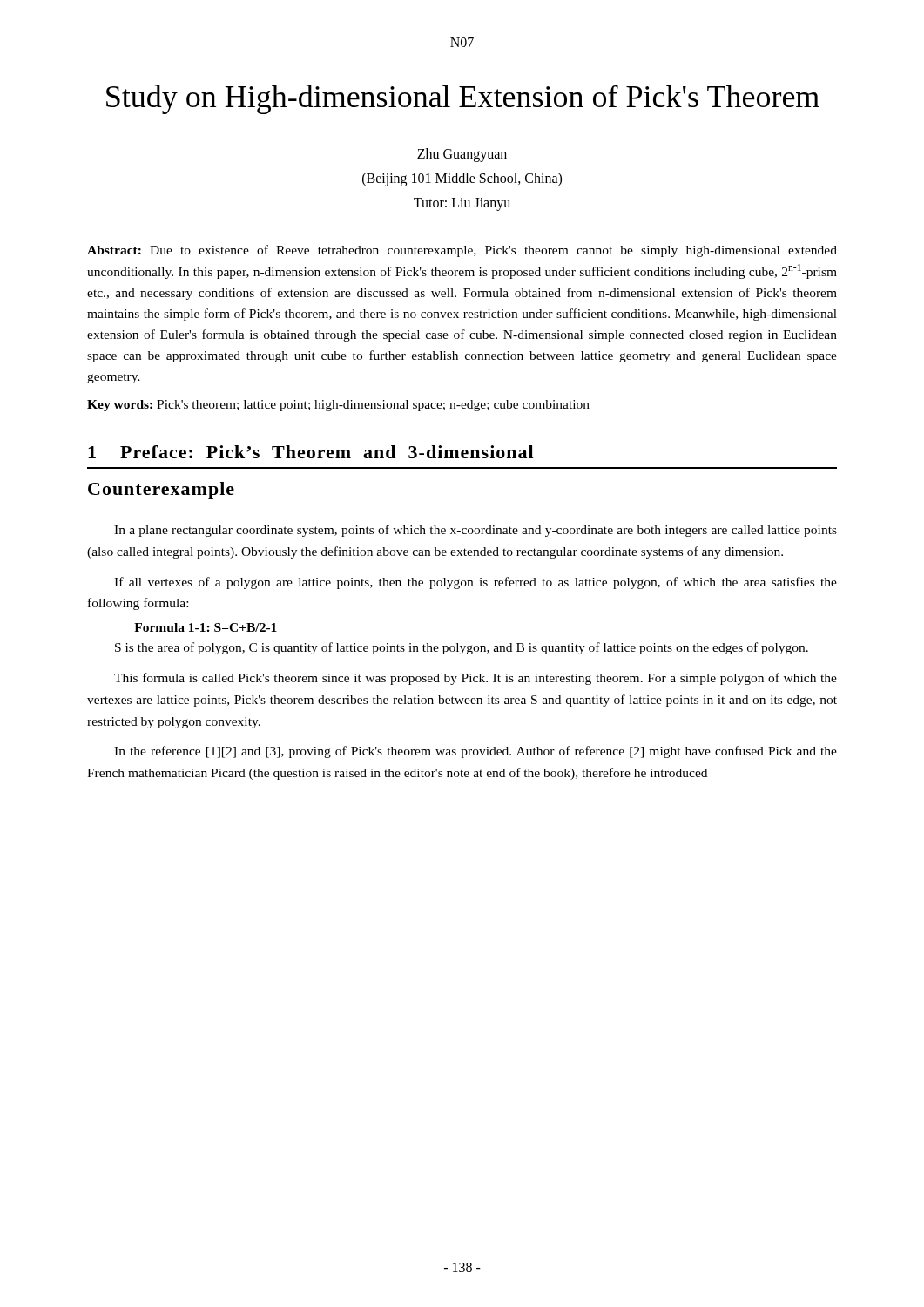Viewport: 924px width, 1307px height.
Task: Point to the block starting "Zhu Guangyuan (Beijing 101 Middle School,"
Action: pos(462,178)
